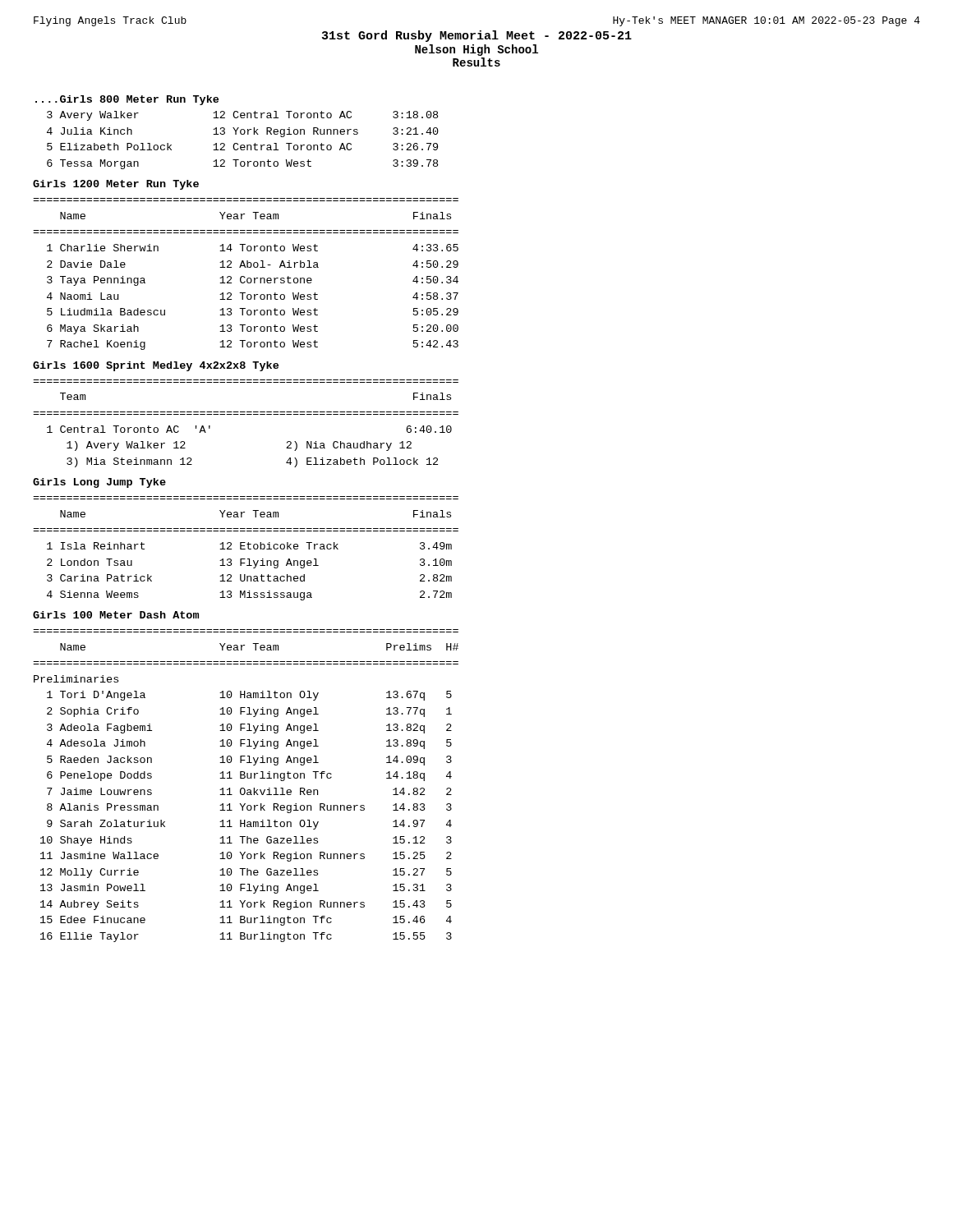The width and height of the screenshot is (953, 1232).
Task: Click on the table containing "3 Avery Walker 12 Central"
Action: click(476, 140)
